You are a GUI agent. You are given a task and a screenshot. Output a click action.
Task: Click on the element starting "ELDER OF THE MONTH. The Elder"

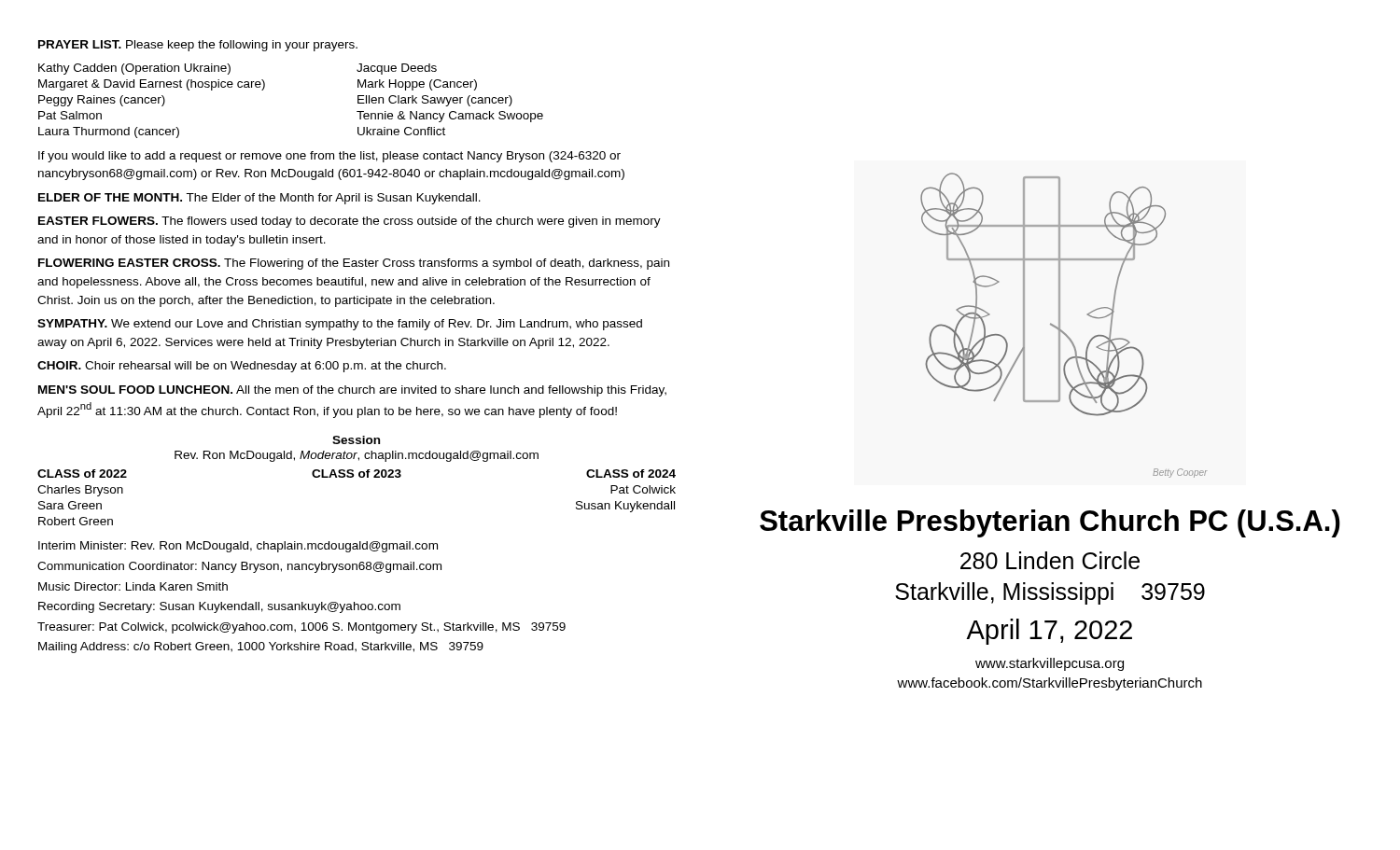(x=357, y=197)
